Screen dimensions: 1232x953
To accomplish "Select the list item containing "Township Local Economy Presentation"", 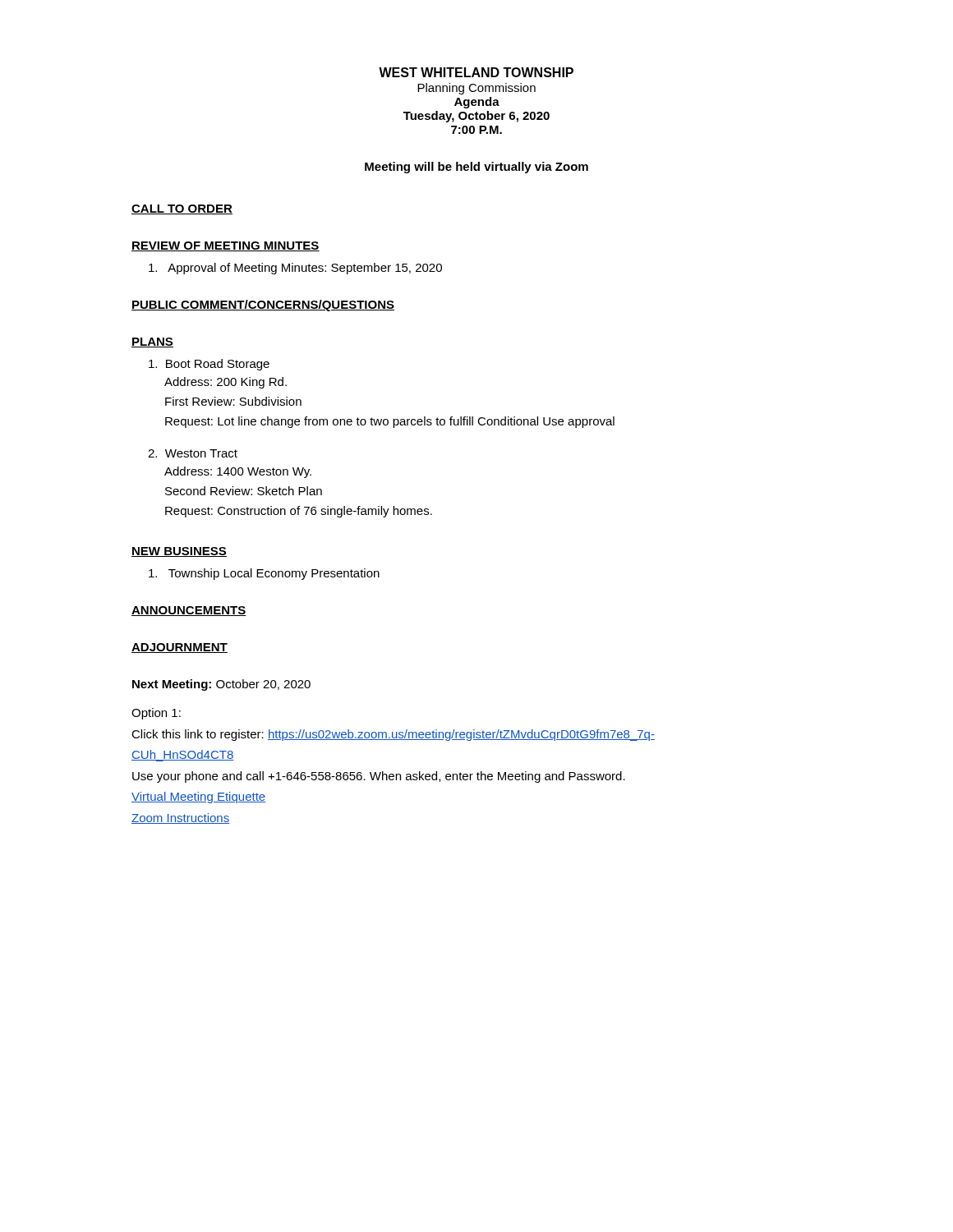I will (264, 573).
